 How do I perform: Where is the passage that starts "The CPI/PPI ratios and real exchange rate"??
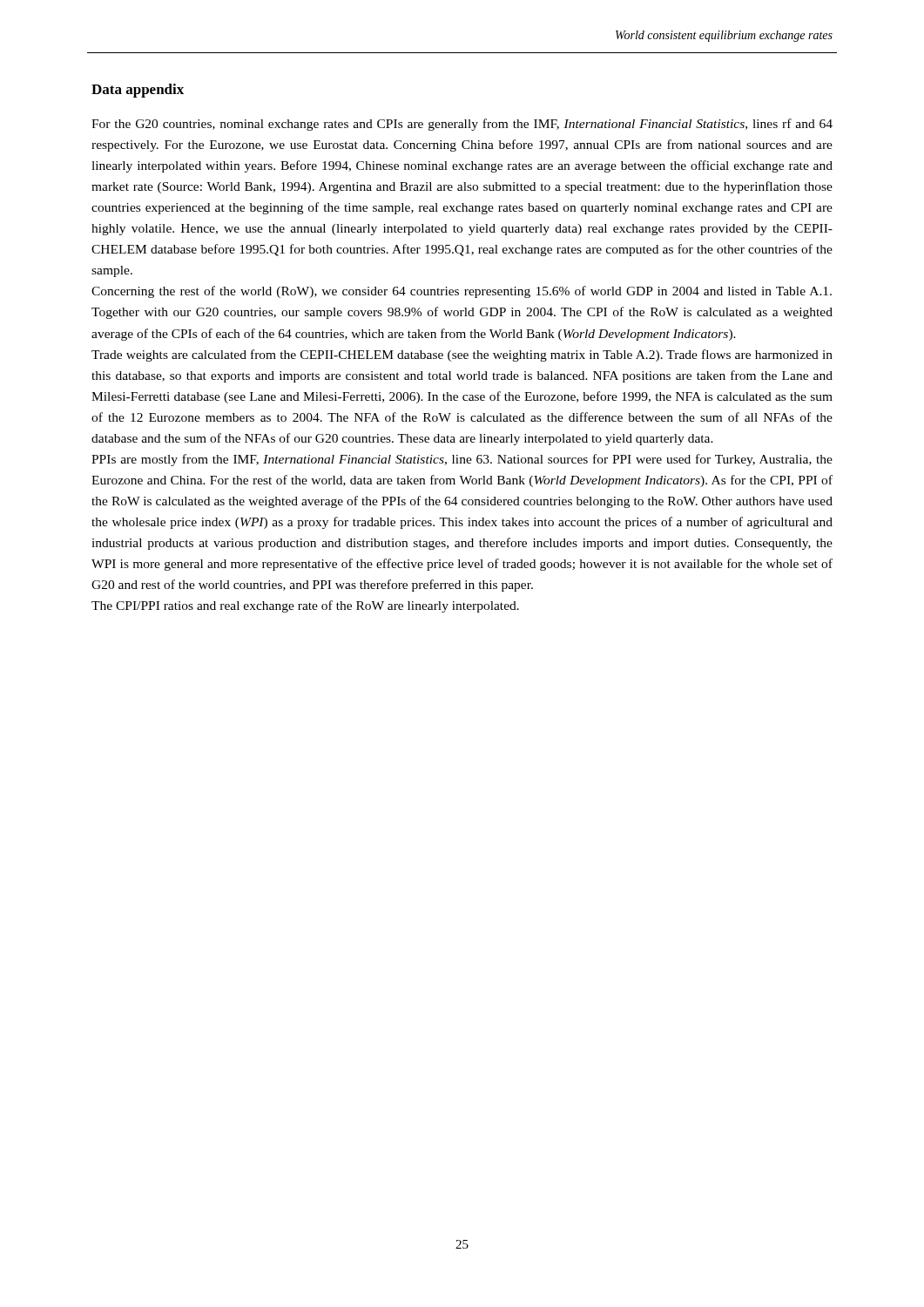[x=306, y=605]
